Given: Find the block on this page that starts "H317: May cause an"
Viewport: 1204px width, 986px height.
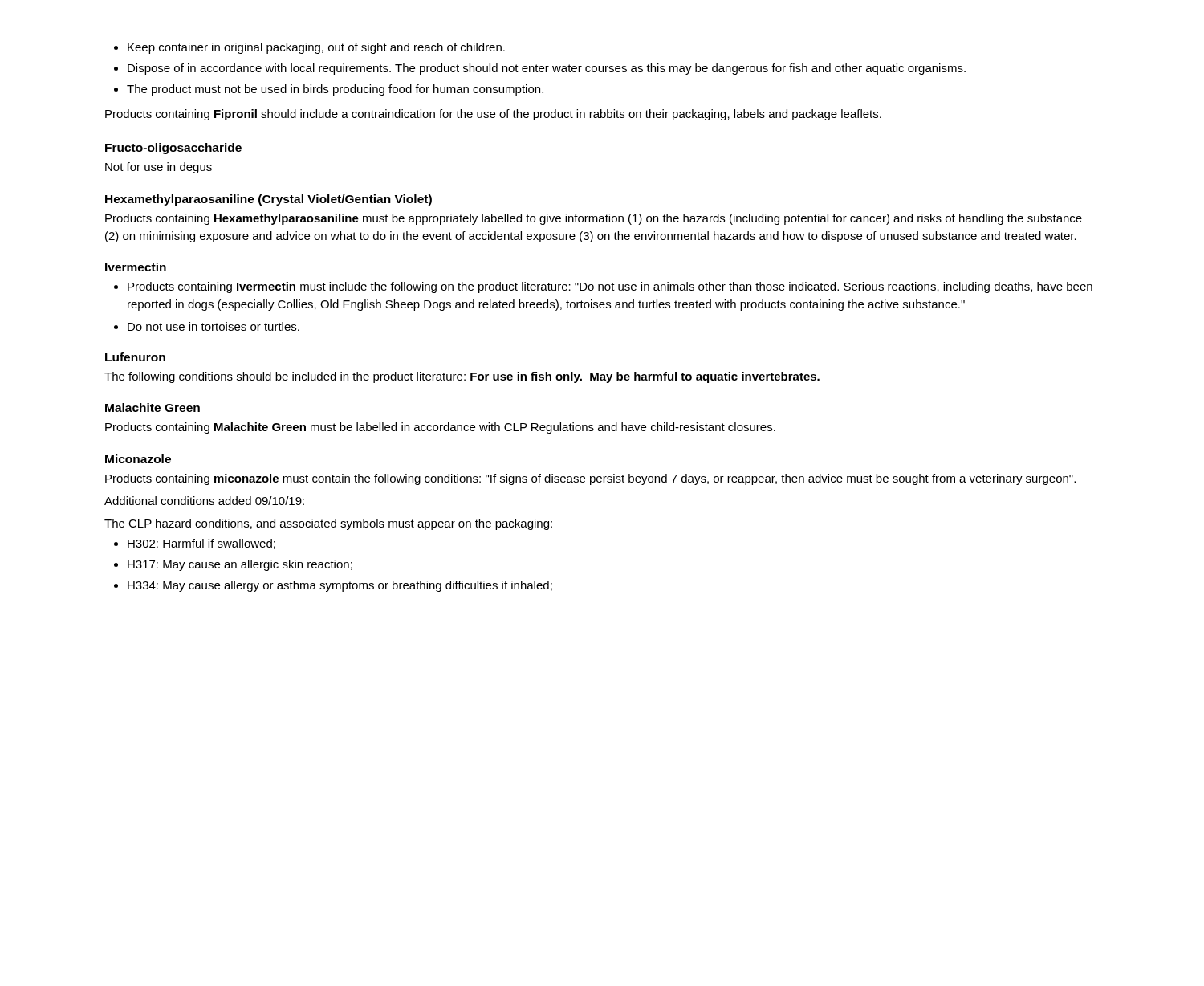Looking at the screenshot, I should click(x=240, y=564).
